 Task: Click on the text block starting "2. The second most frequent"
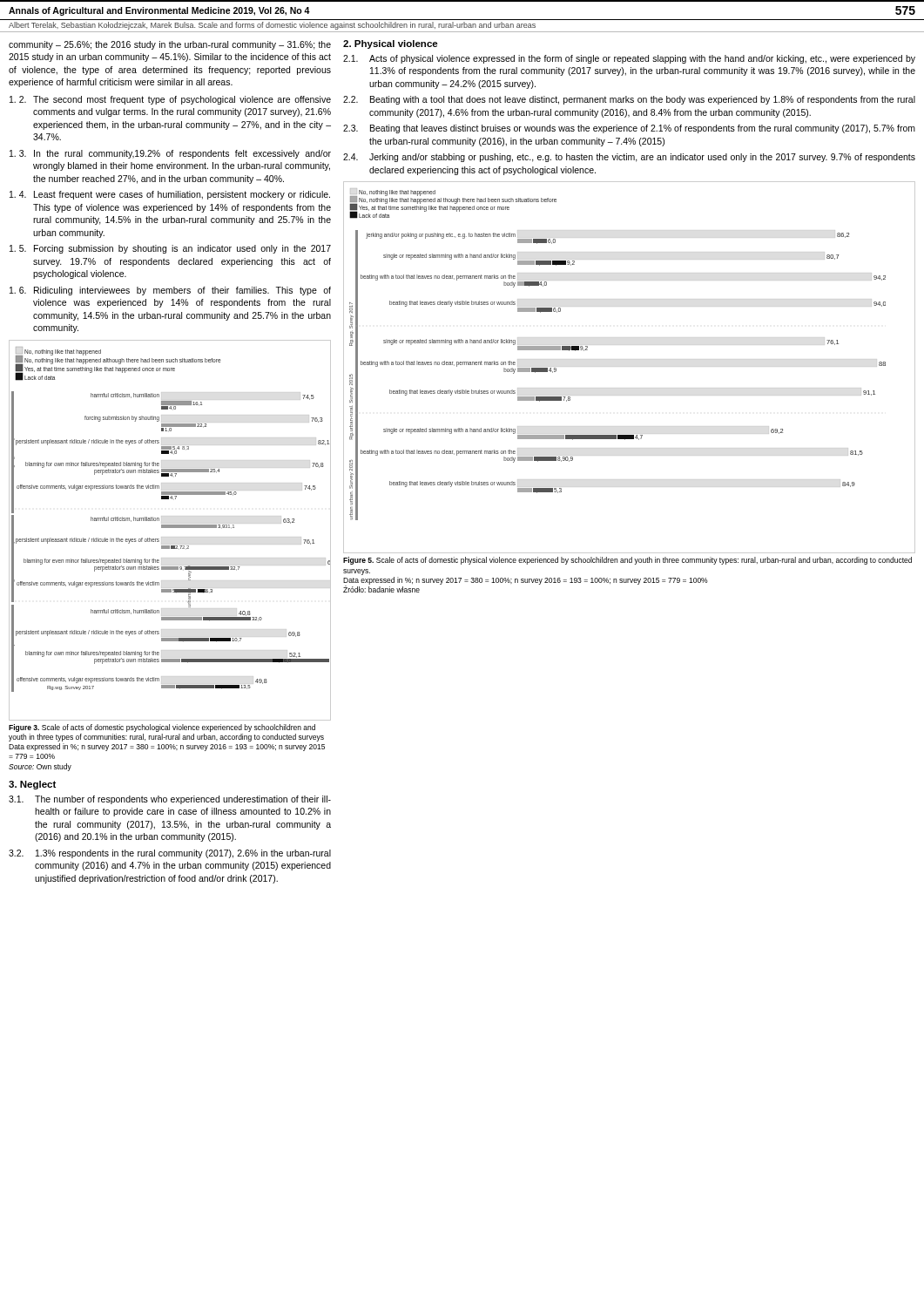click(170, 118)
